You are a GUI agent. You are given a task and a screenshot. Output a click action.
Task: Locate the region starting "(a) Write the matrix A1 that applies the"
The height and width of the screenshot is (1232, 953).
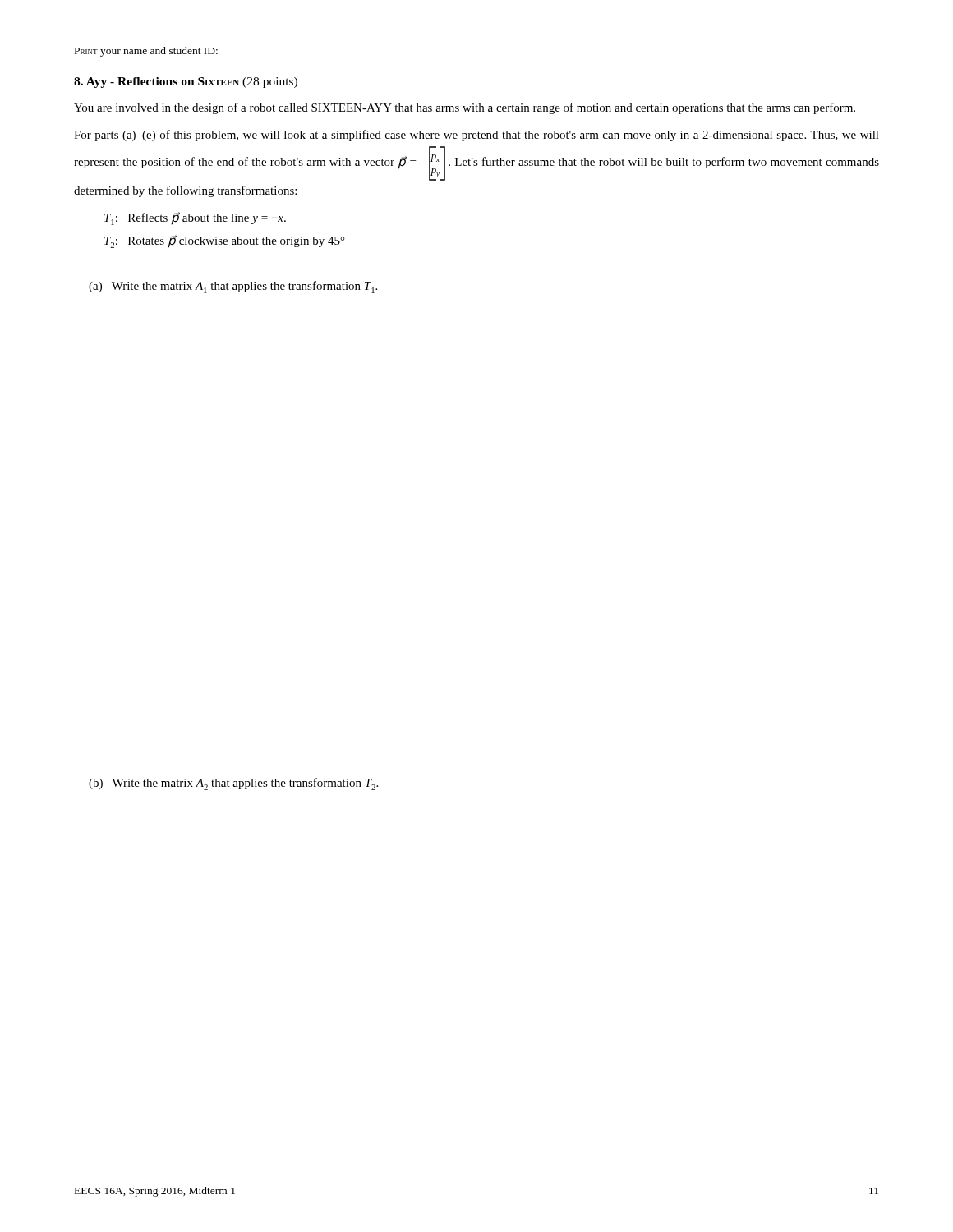233,287
